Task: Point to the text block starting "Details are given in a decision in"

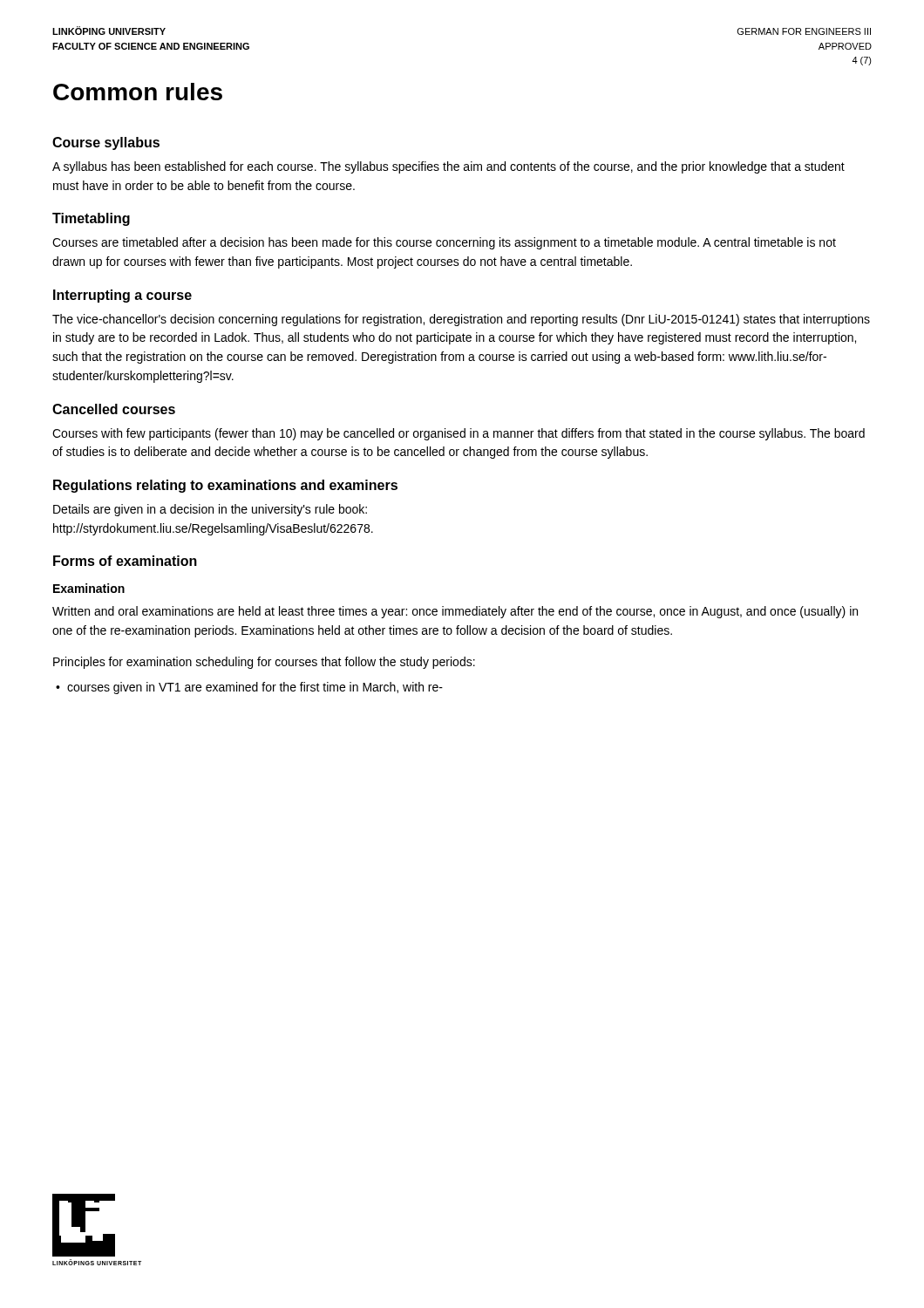Action: (213, 519)
